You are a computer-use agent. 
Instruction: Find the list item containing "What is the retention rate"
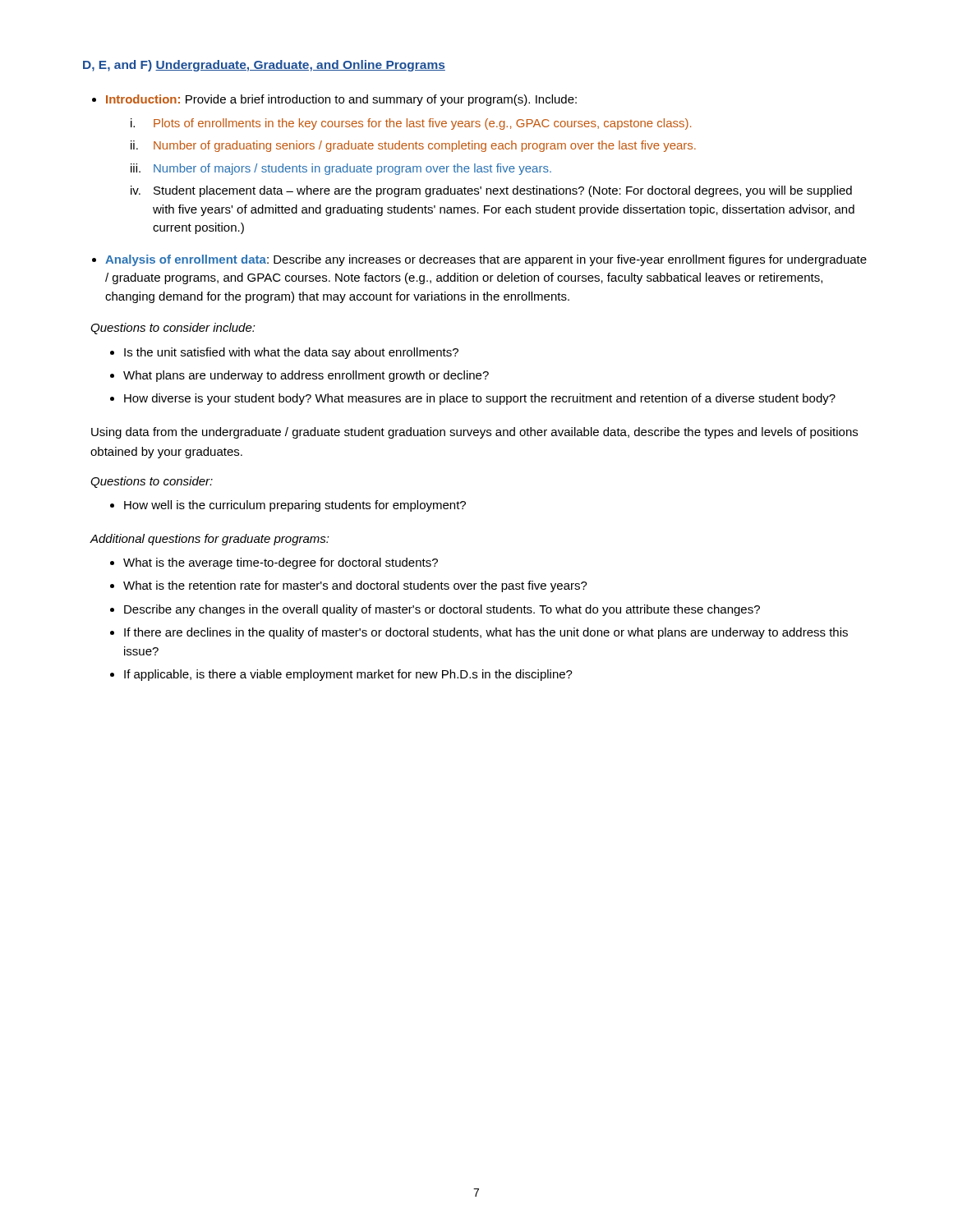[355, 585]
